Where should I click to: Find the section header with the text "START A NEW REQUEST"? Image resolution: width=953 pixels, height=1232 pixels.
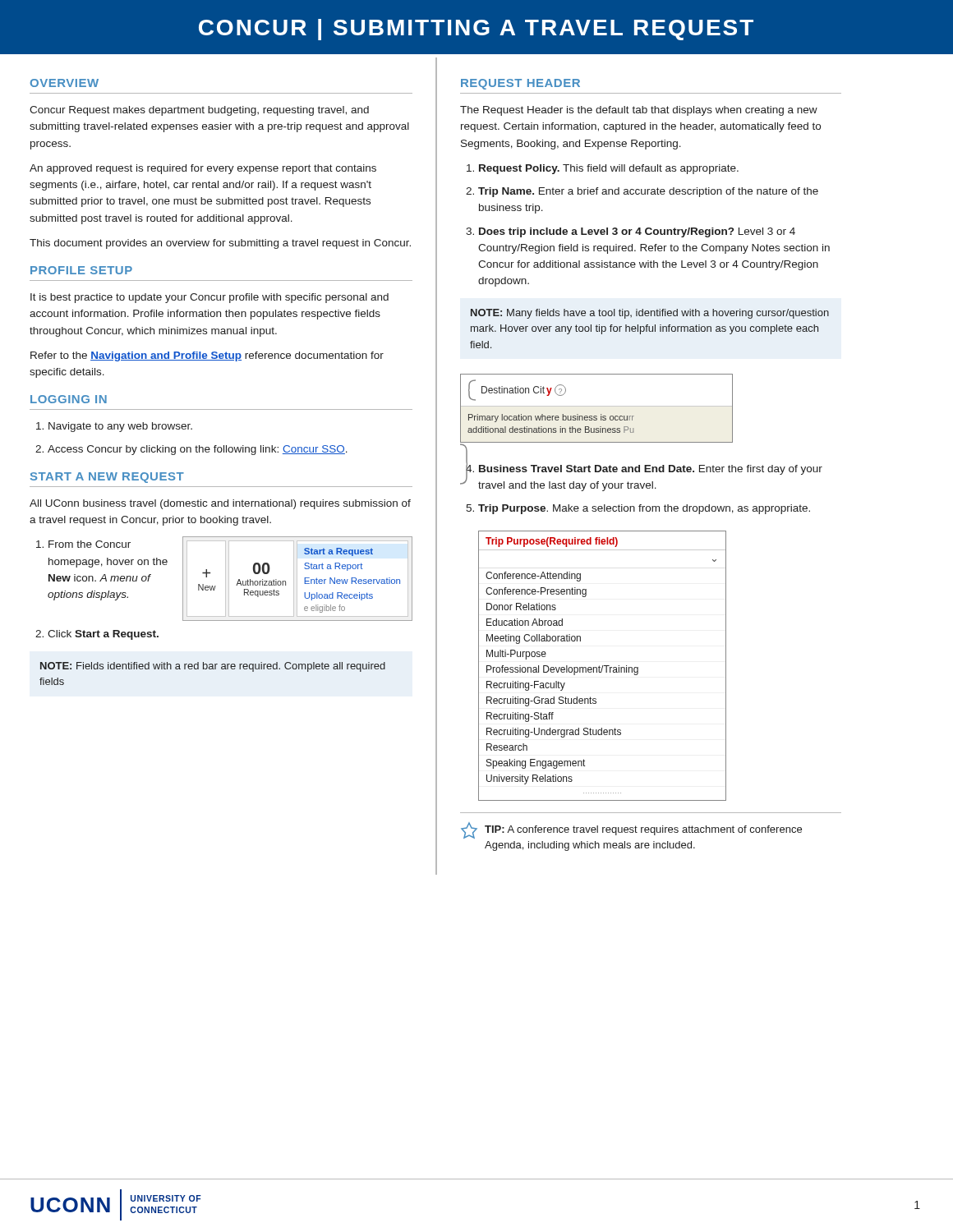tap(107, 476)
